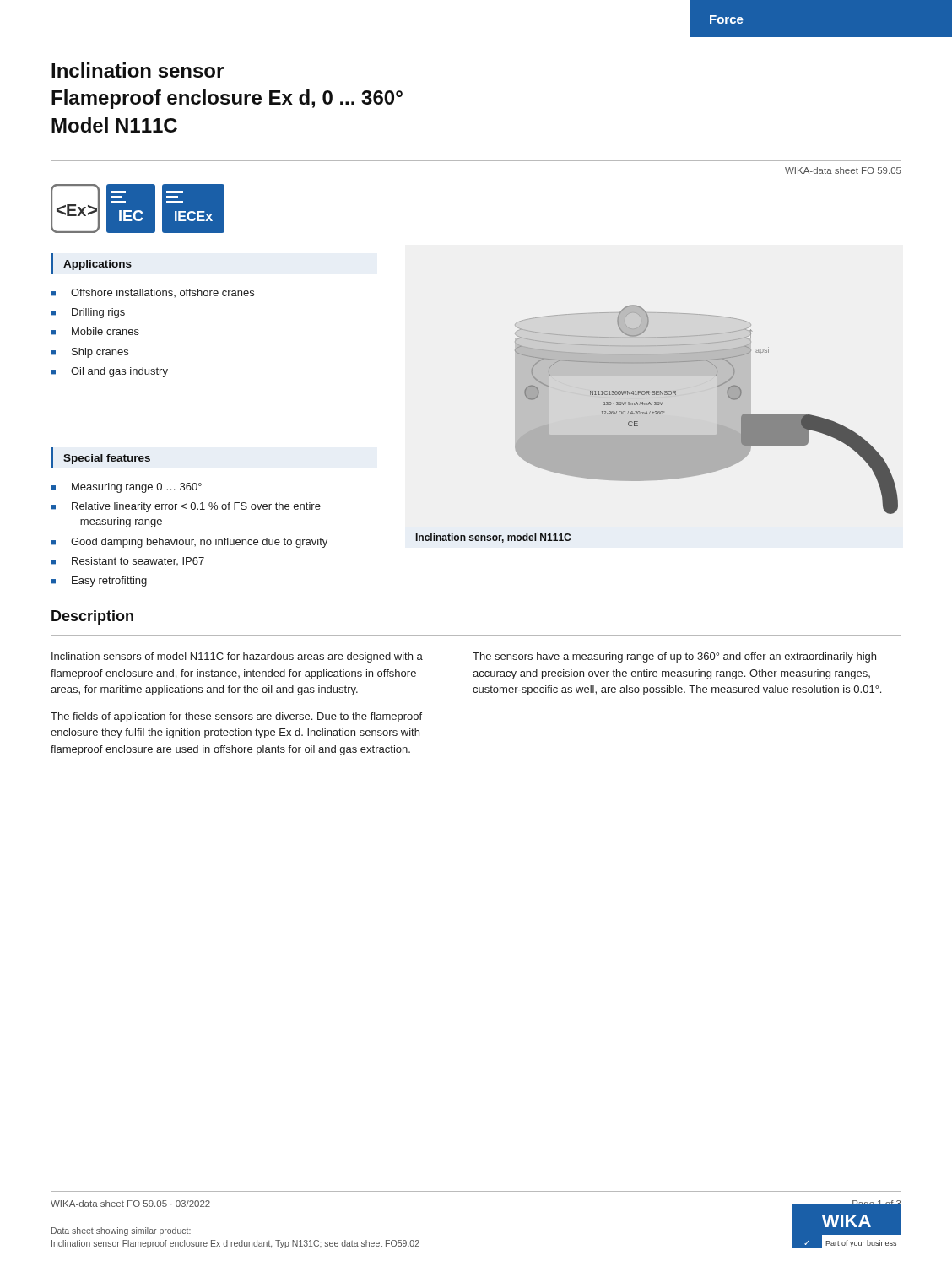Locate the list item that says "■ Mobile cranes"

click(x=95, y=332)
